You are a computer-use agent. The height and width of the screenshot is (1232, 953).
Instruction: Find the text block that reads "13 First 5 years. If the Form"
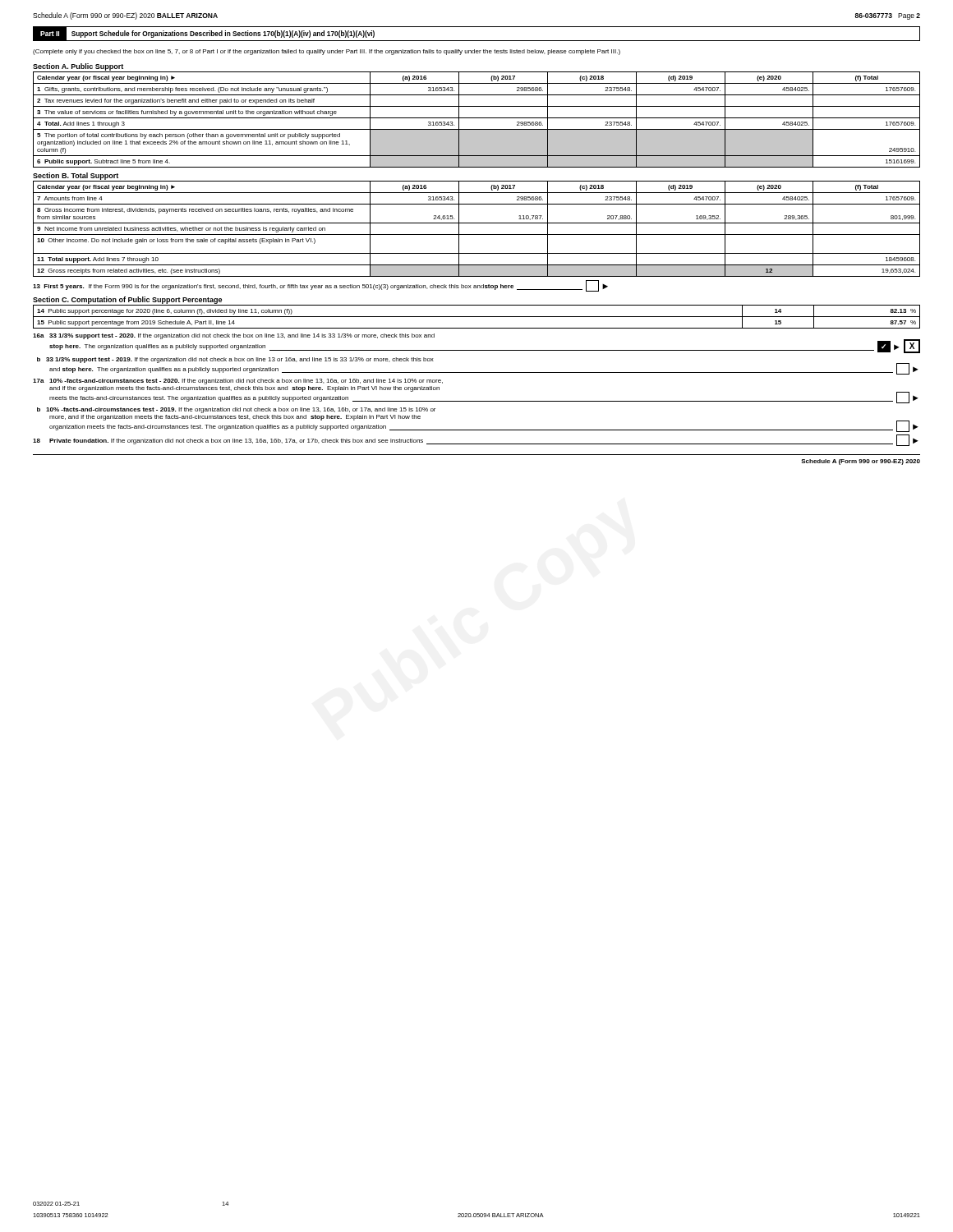click(321, 286)
